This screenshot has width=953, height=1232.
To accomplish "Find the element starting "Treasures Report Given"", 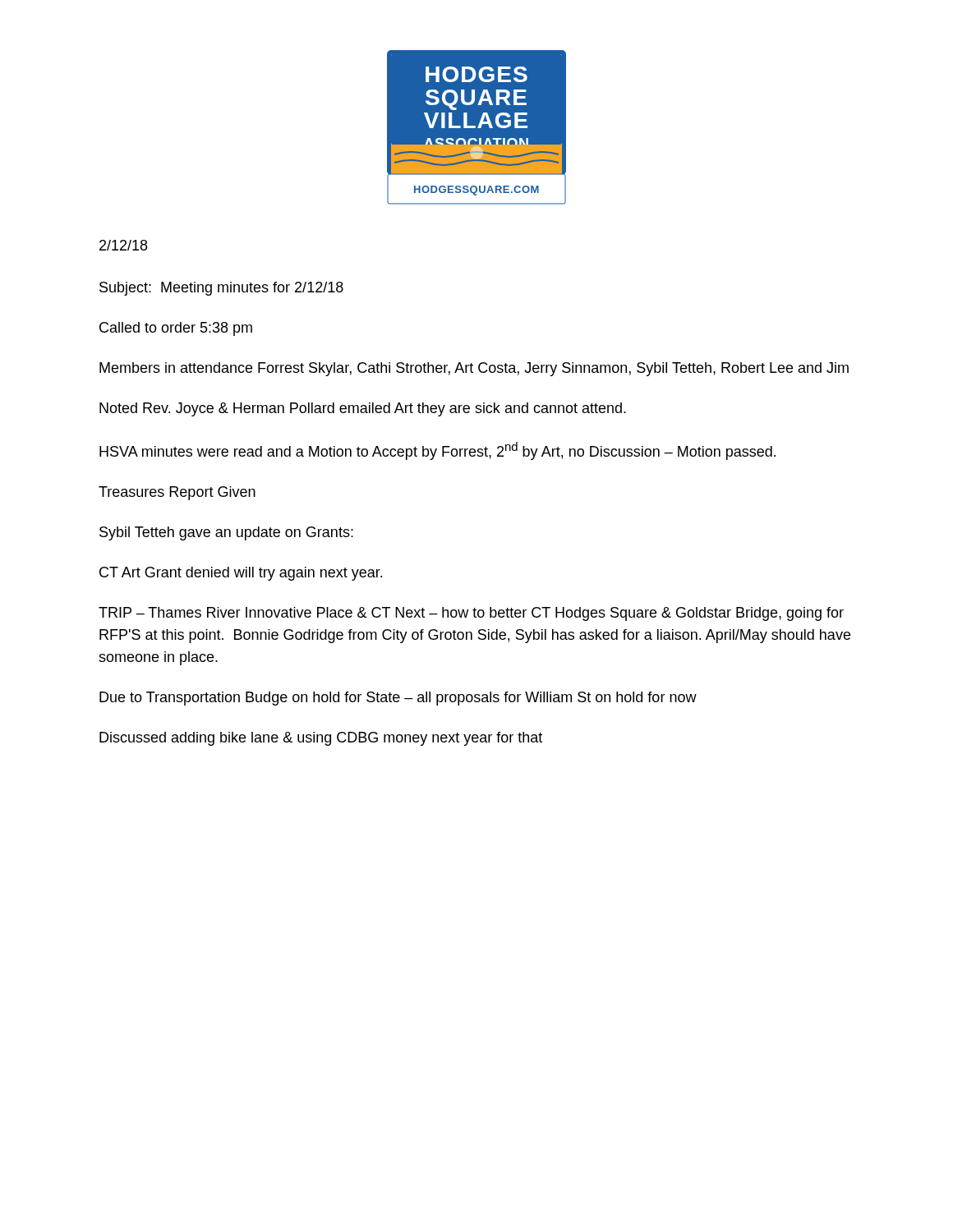I will pyautogui.click(x=177, y=492).
